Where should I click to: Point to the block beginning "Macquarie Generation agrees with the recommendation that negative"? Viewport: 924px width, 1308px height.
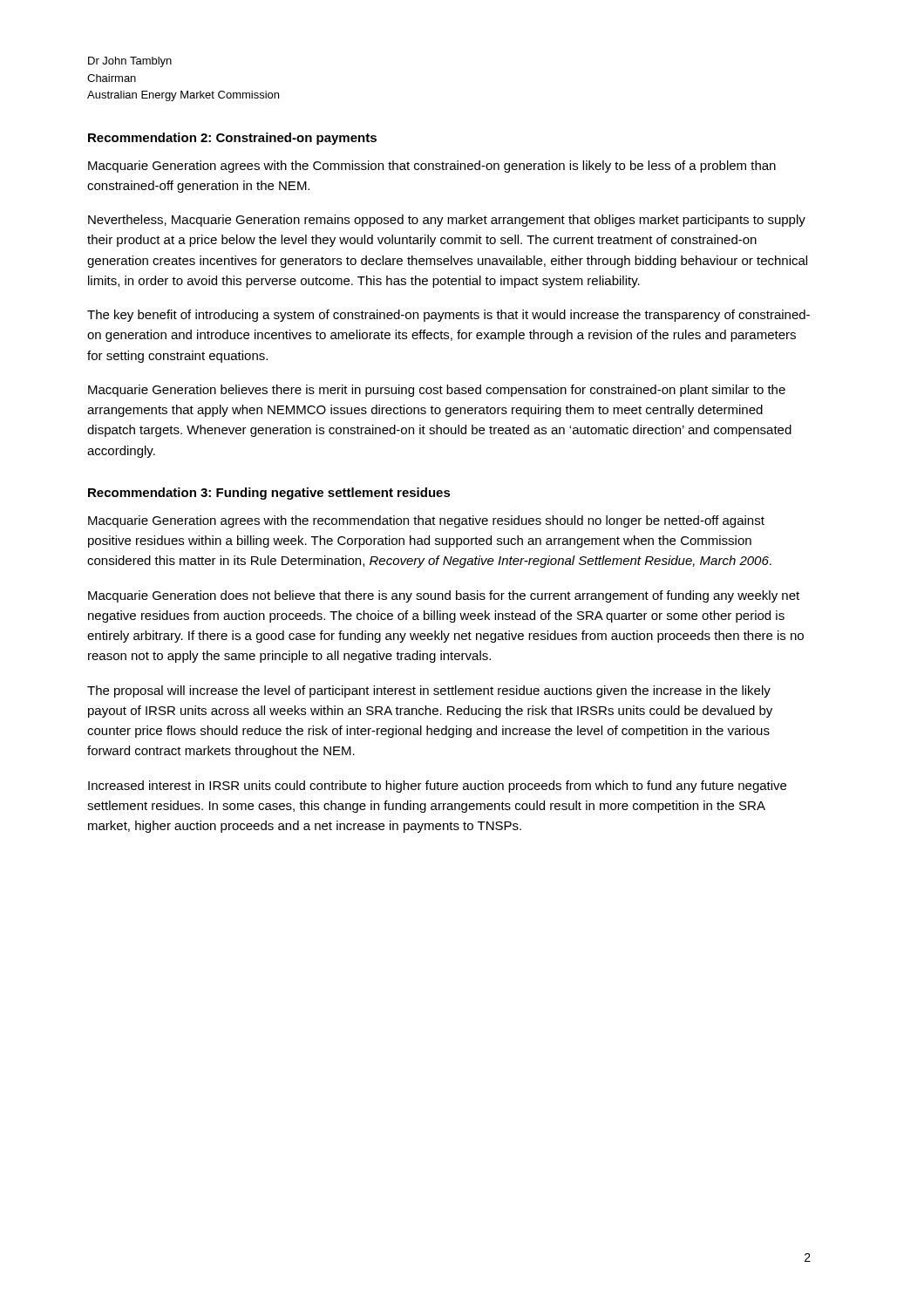pyautogui.click(x=430, y=540)
